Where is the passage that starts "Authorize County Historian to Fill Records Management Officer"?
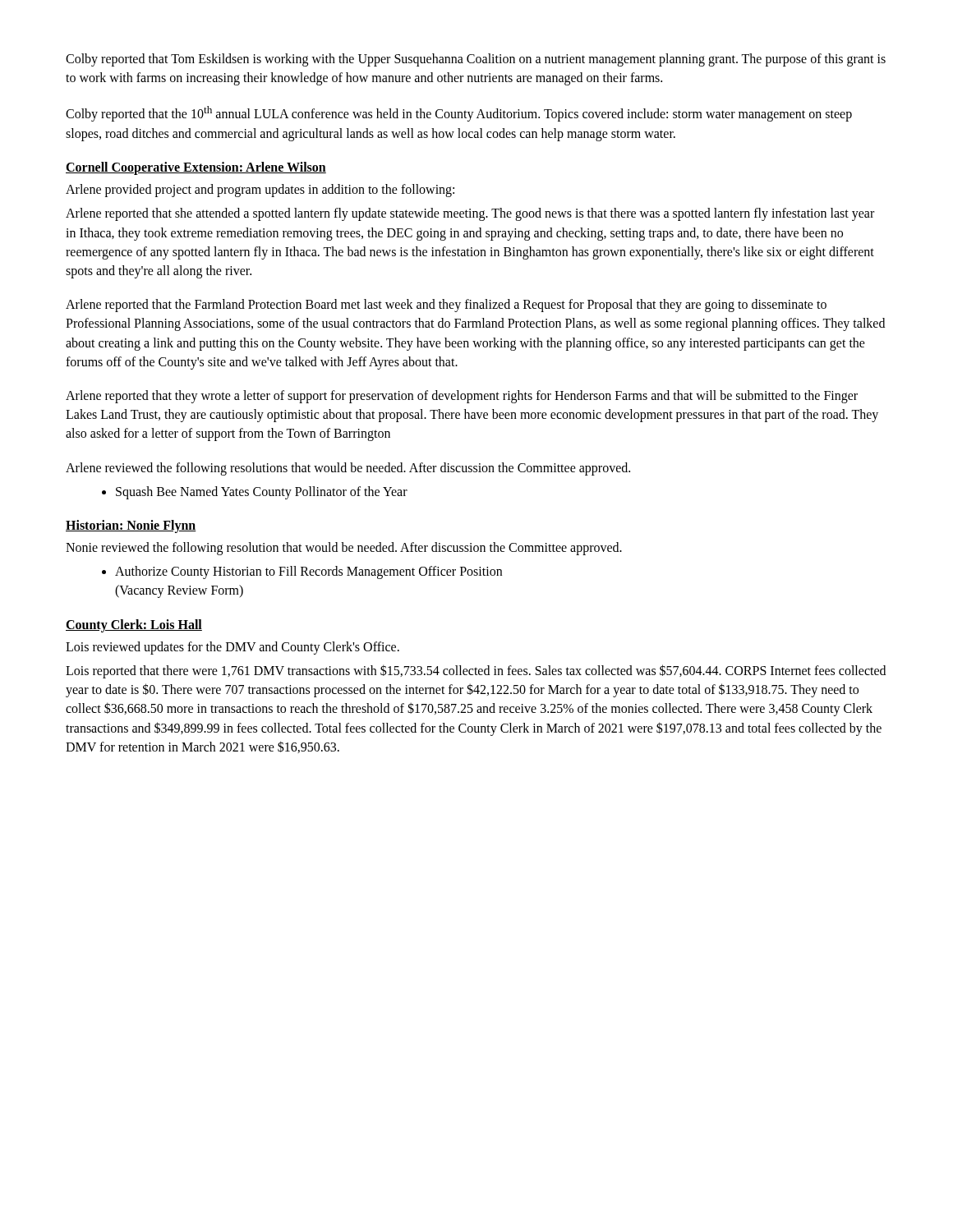 pyautogui.click(x=309, y=581)
